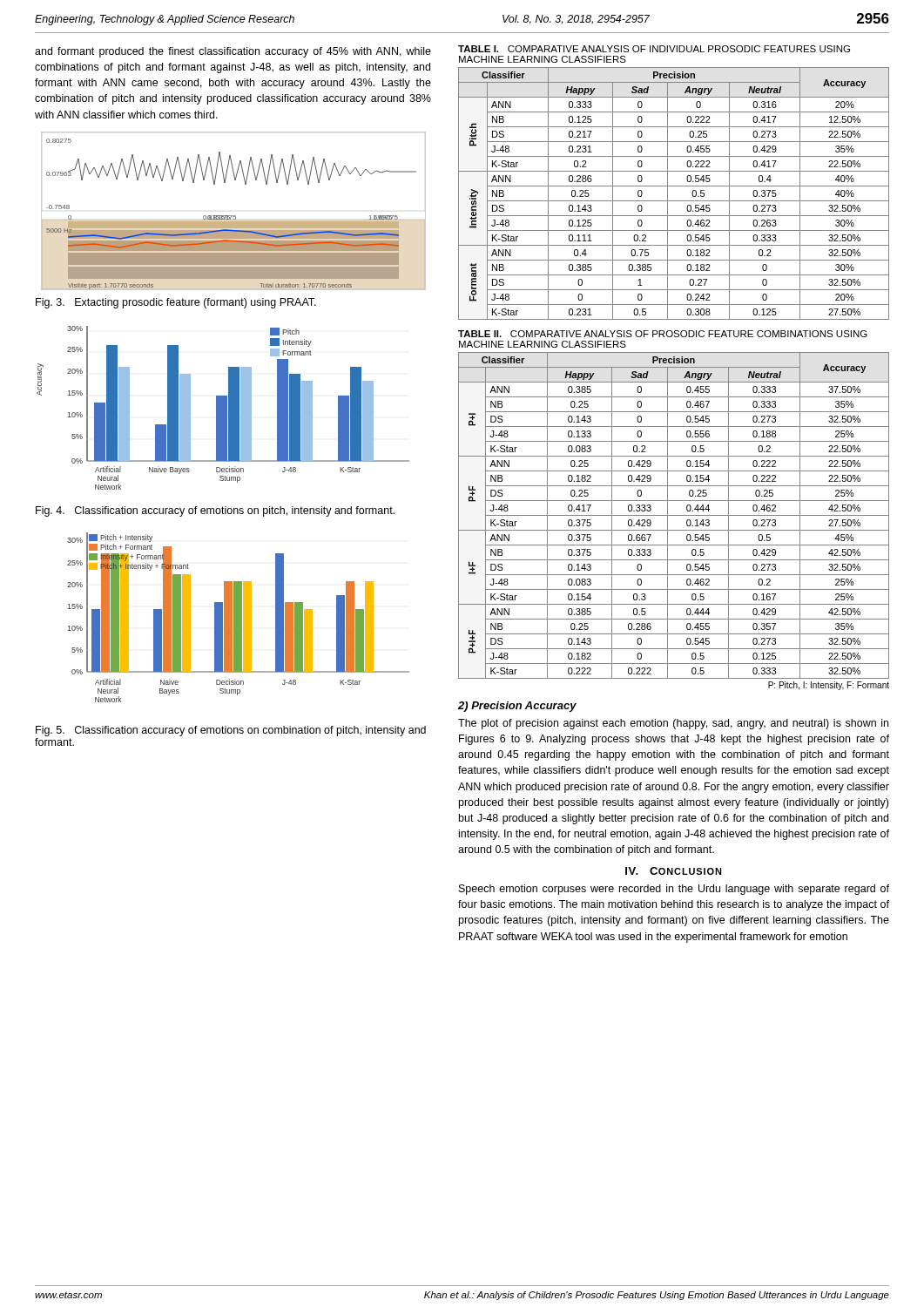This screenshot has width=924, height=1307.
Task: Click the passage that begins "Speech emotion corpuses"
Action: pyautogui.click(x=674, y=913)
